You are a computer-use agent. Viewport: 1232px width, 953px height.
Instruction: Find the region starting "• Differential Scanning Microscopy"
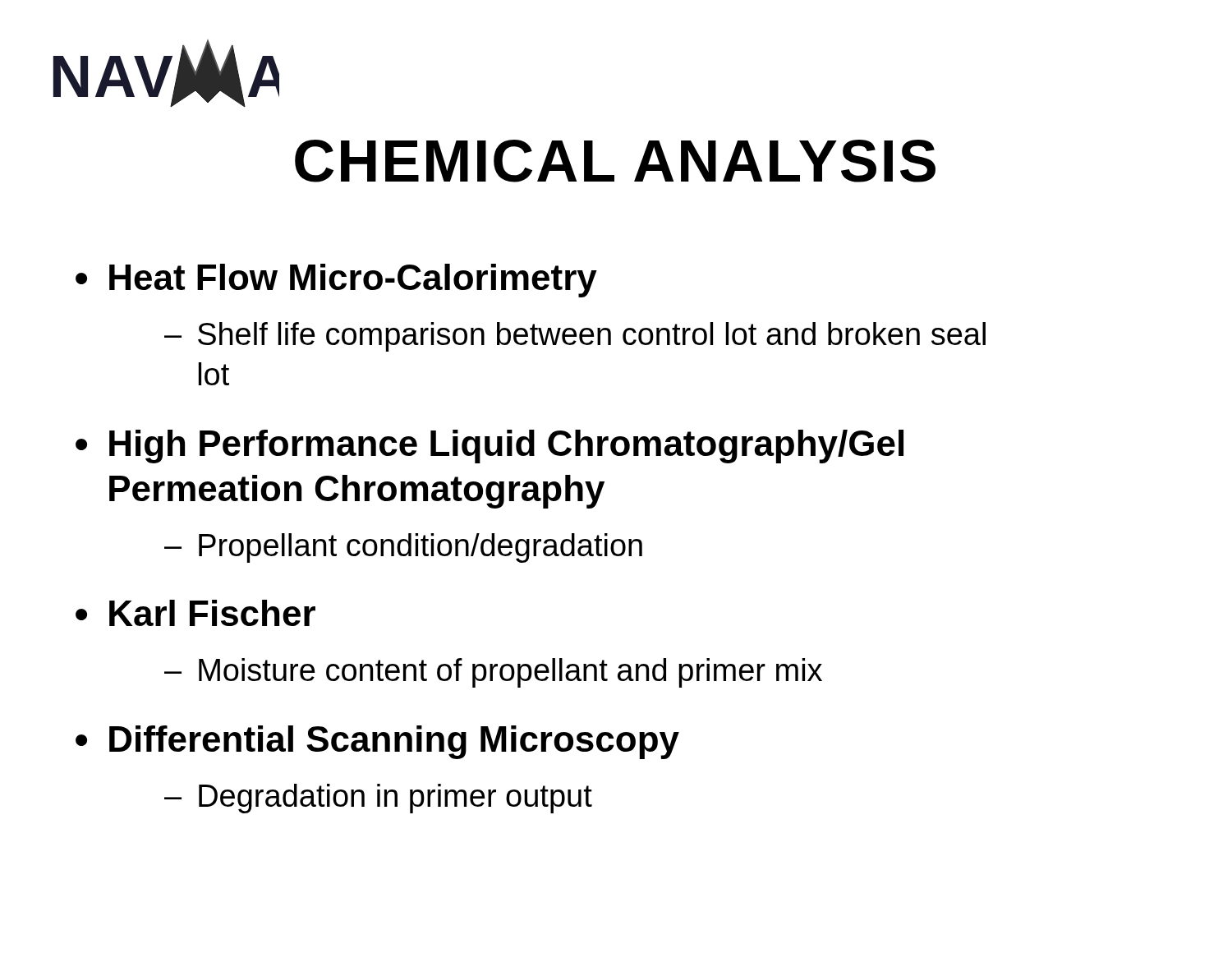377,739
